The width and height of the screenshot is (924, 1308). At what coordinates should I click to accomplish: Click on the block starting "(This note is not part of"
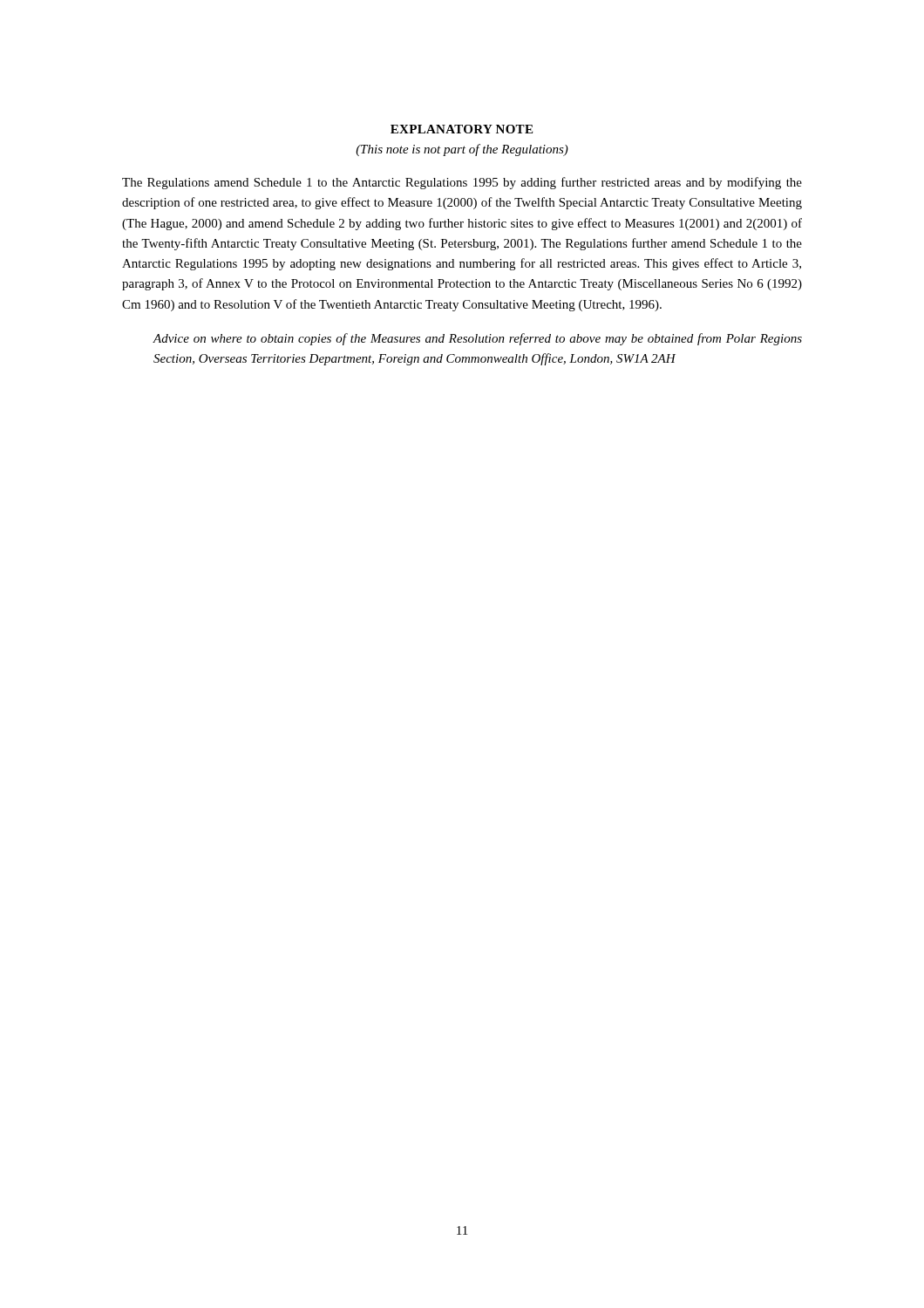[x=462, y=149]
